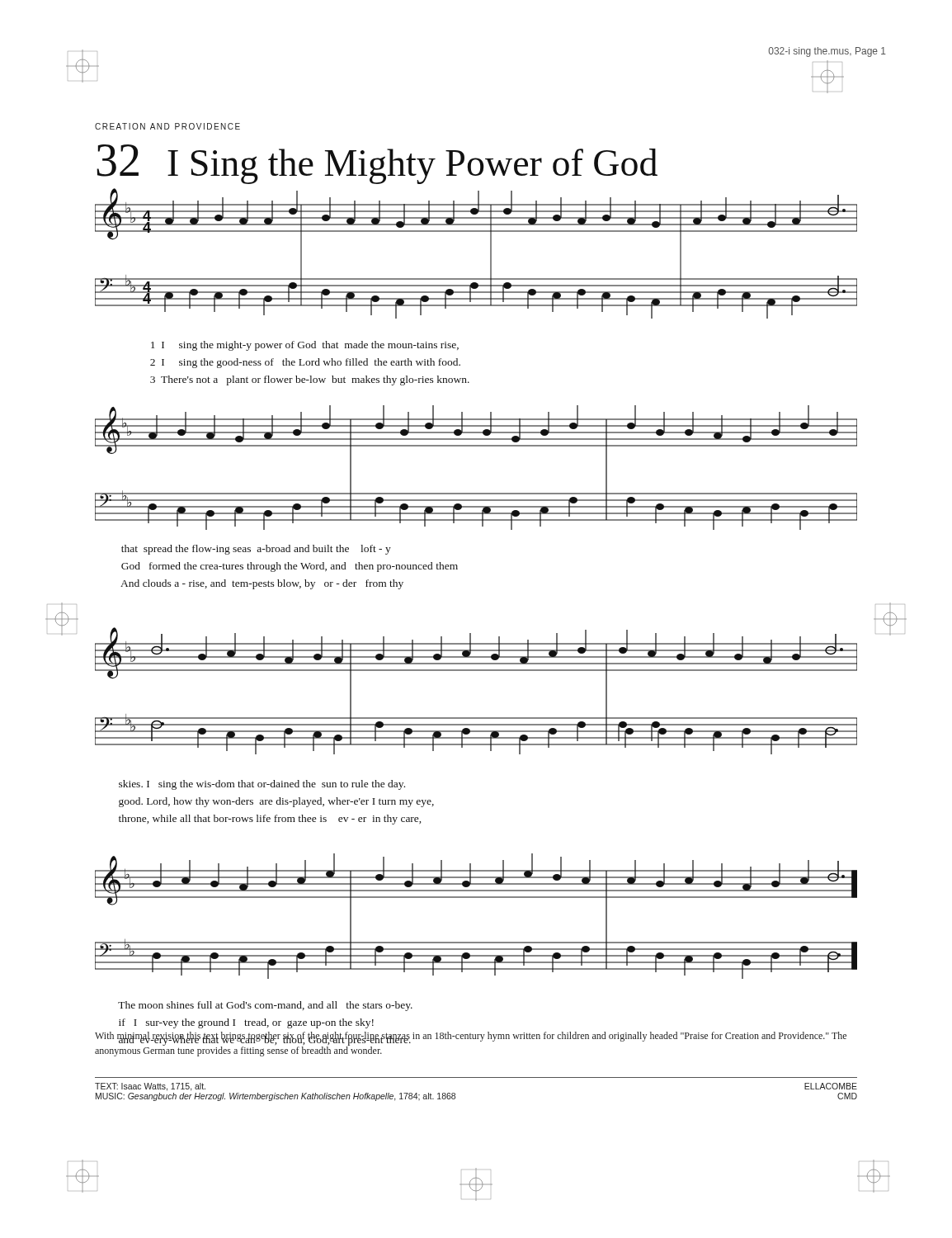Locate the text block that reads "1 I sing the might-y power of"
Image resolution: width=952 pixels, height=1238 pixels.
[x=305, y=346]
